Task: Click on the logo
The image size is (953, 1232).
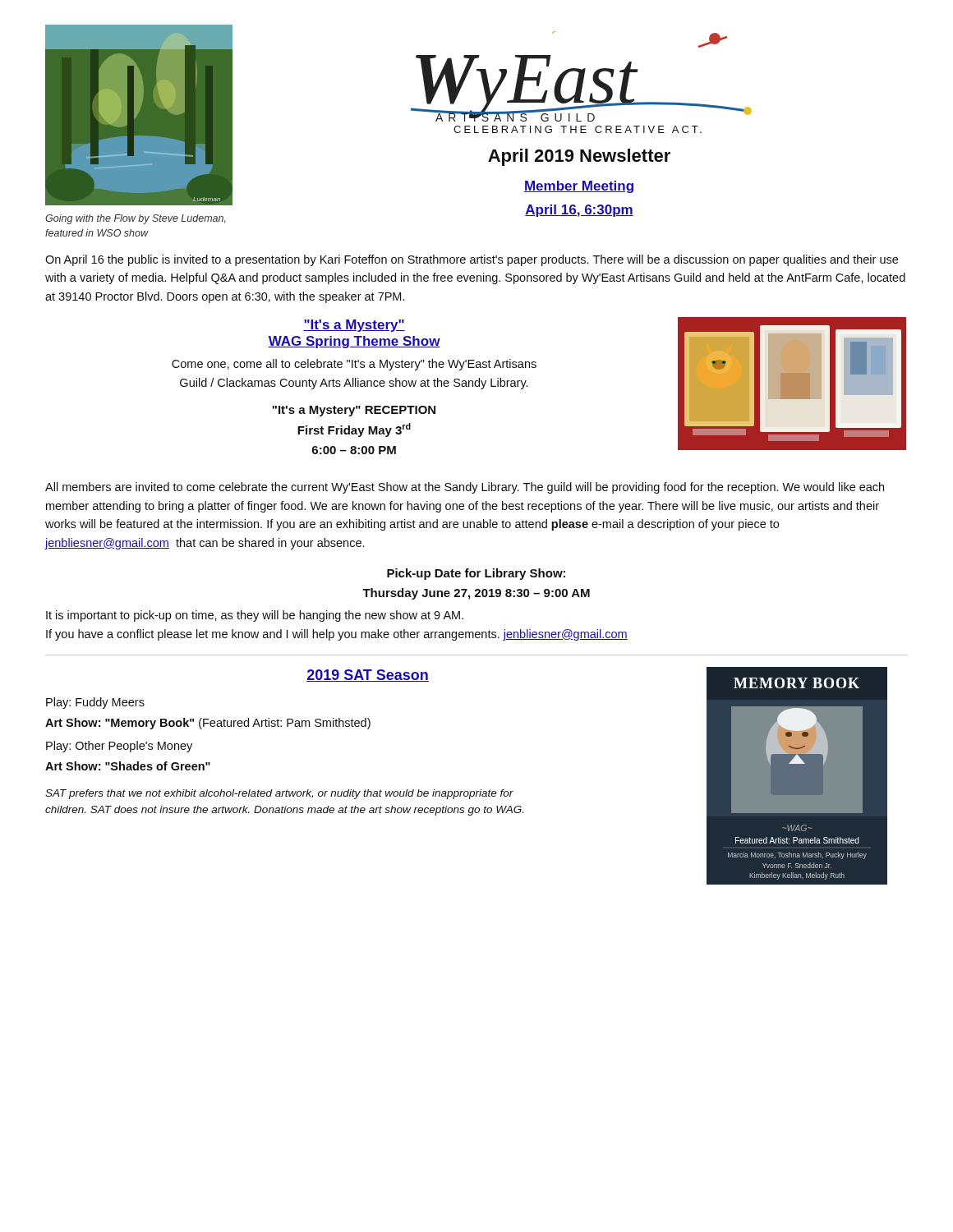Action: [x=579, y=79]
